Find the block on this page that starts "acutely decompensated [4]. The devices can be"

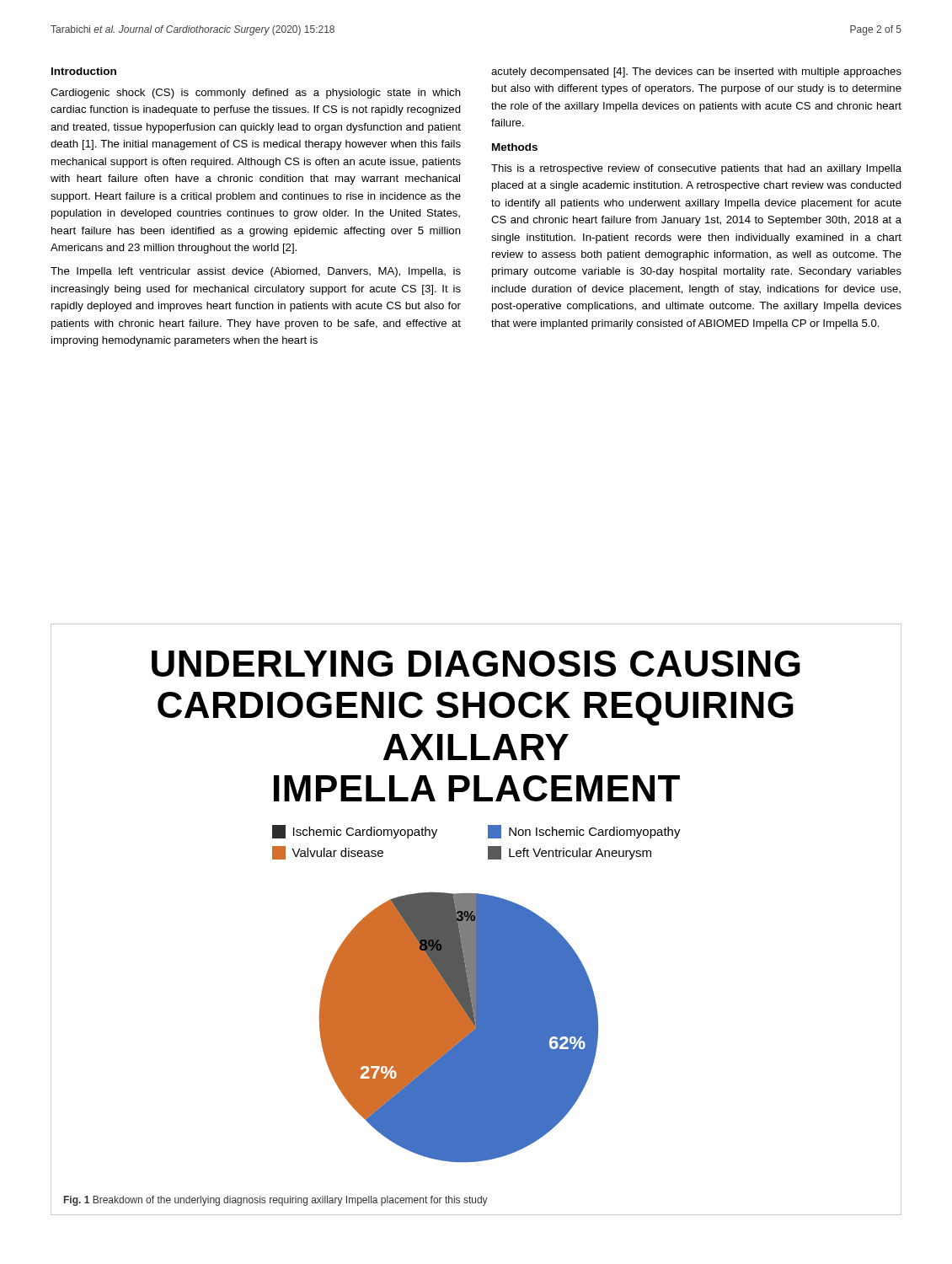(x=696, y=98)
